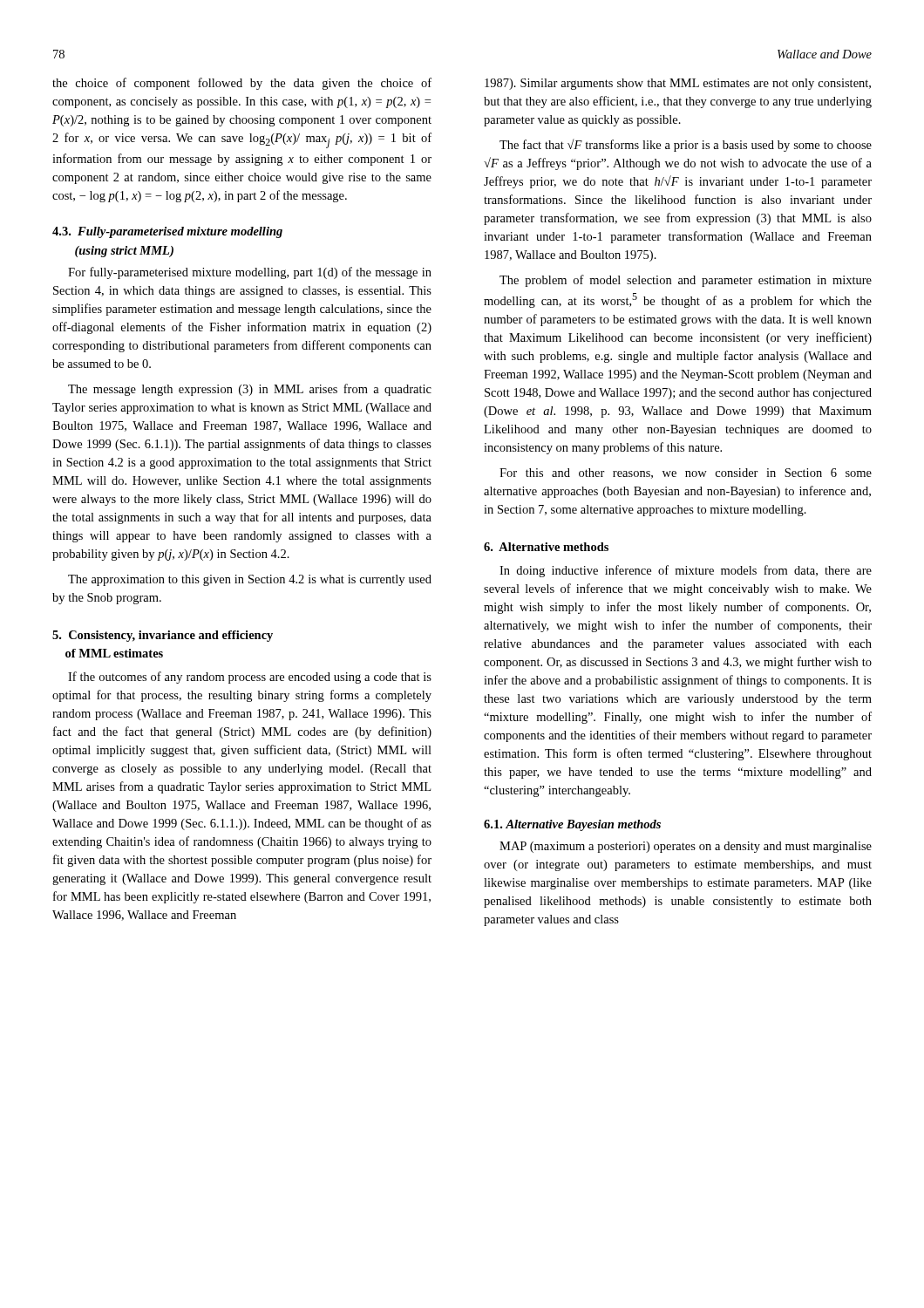Select the section header containing "6.1. Alternative Bayesian methods"
Viewport: 924px width, 1308px height.
coord(572,824)
